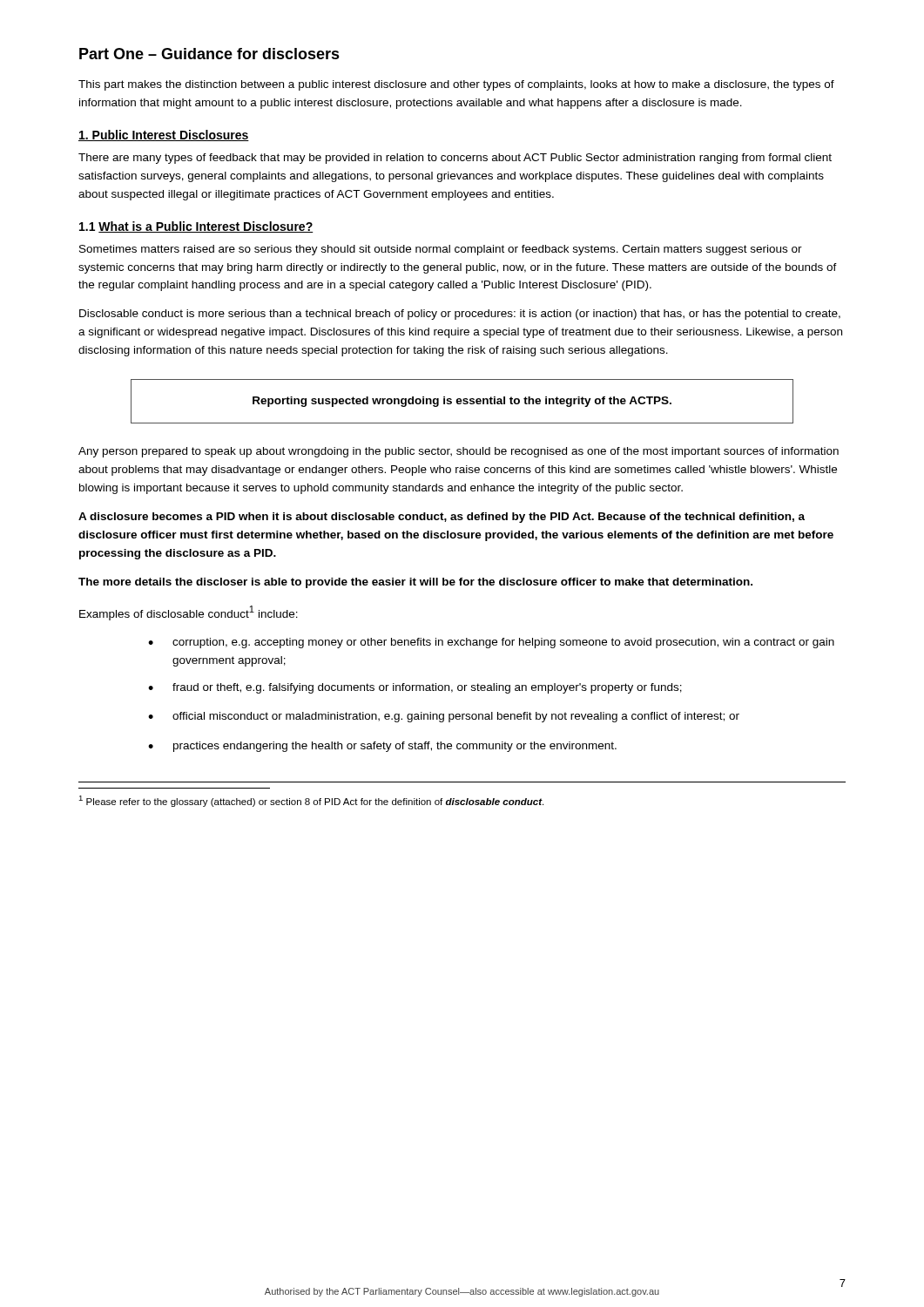Click on the text block containing "Reporting suspected wrongdoing is essential to"
The height and width of the screenshot is (1307, 924).
462,401
